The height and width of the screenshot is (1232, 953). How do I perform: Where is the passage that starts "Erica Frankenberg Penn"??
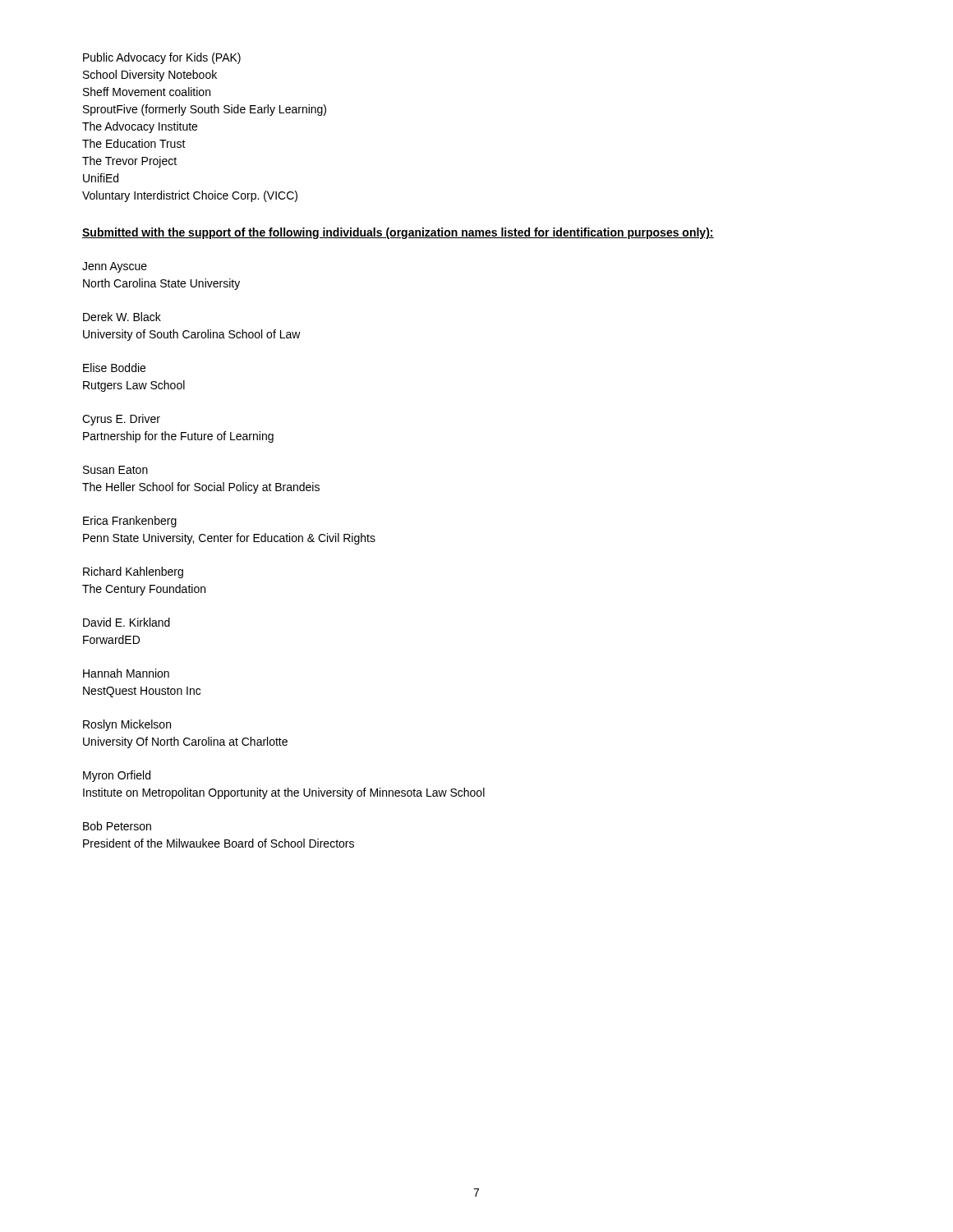[130, 522]
